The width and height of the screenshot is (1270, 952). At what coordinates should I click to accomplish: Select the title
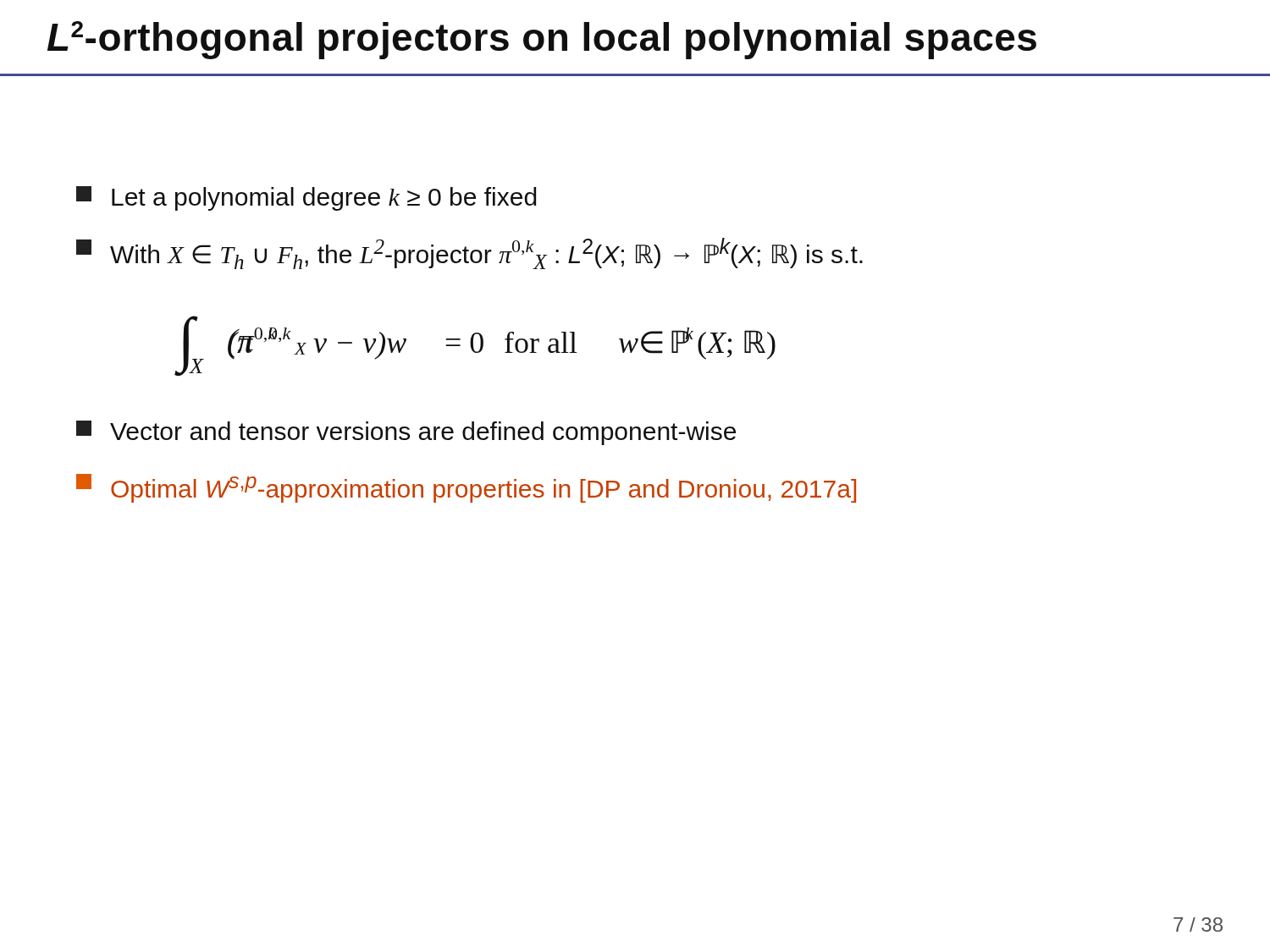[x=542, y=37]
